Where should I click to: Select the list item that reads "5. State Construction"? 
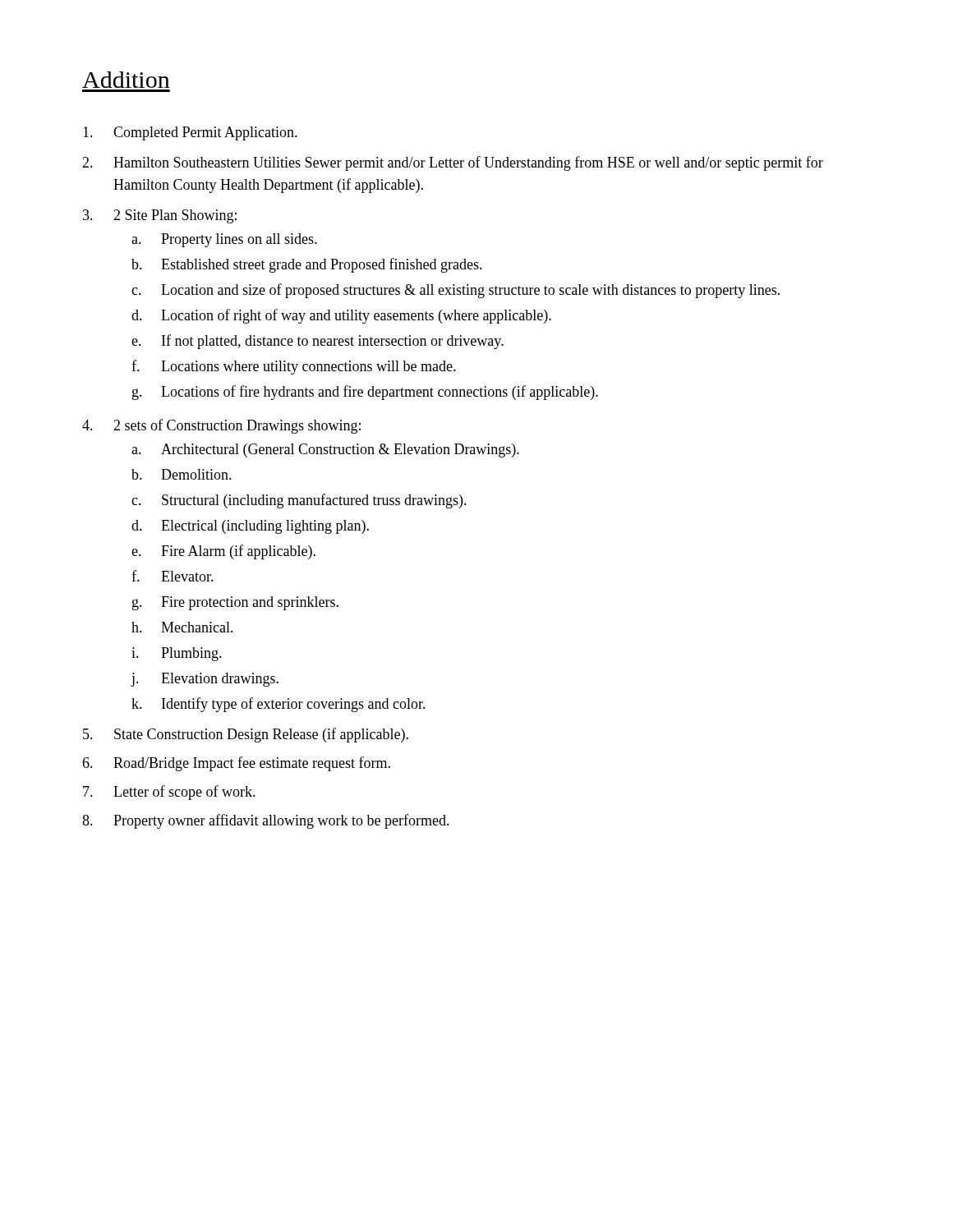(246, 735)
